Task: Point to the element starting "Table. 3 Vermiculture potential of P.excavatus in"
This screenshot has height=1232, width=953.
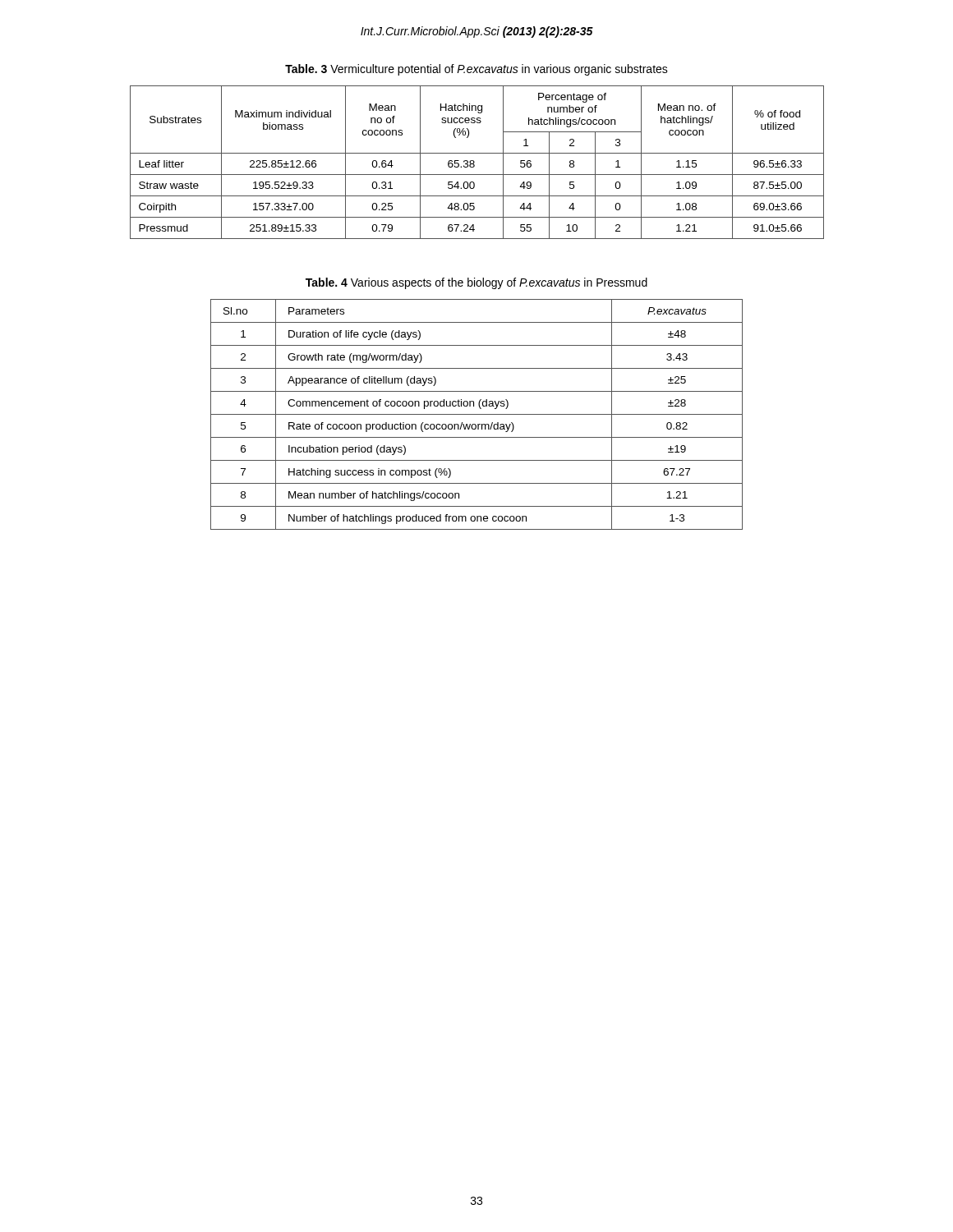Action: coord(476,69)
